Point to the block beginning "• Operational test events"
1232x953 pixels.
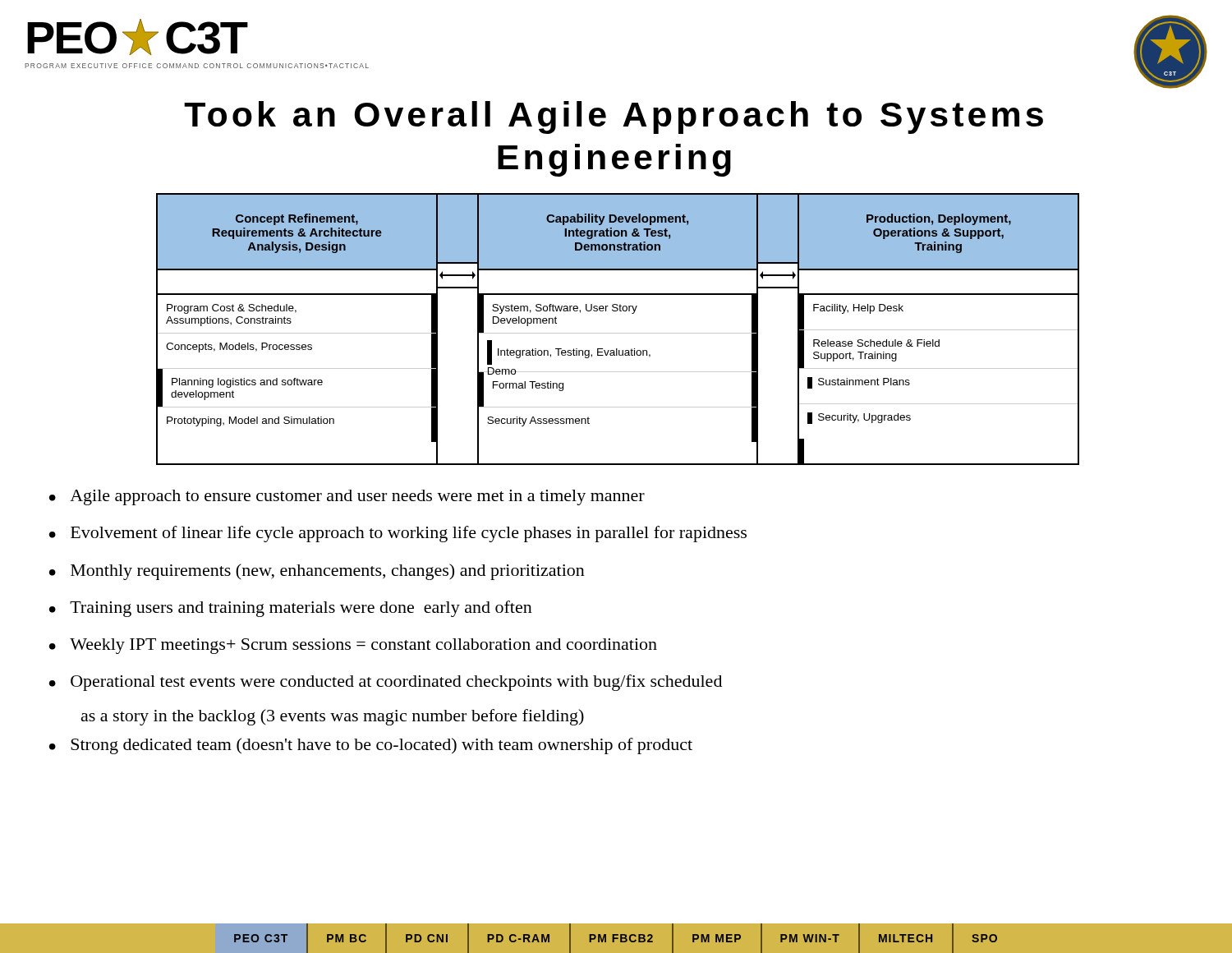(x=385, y=685)
